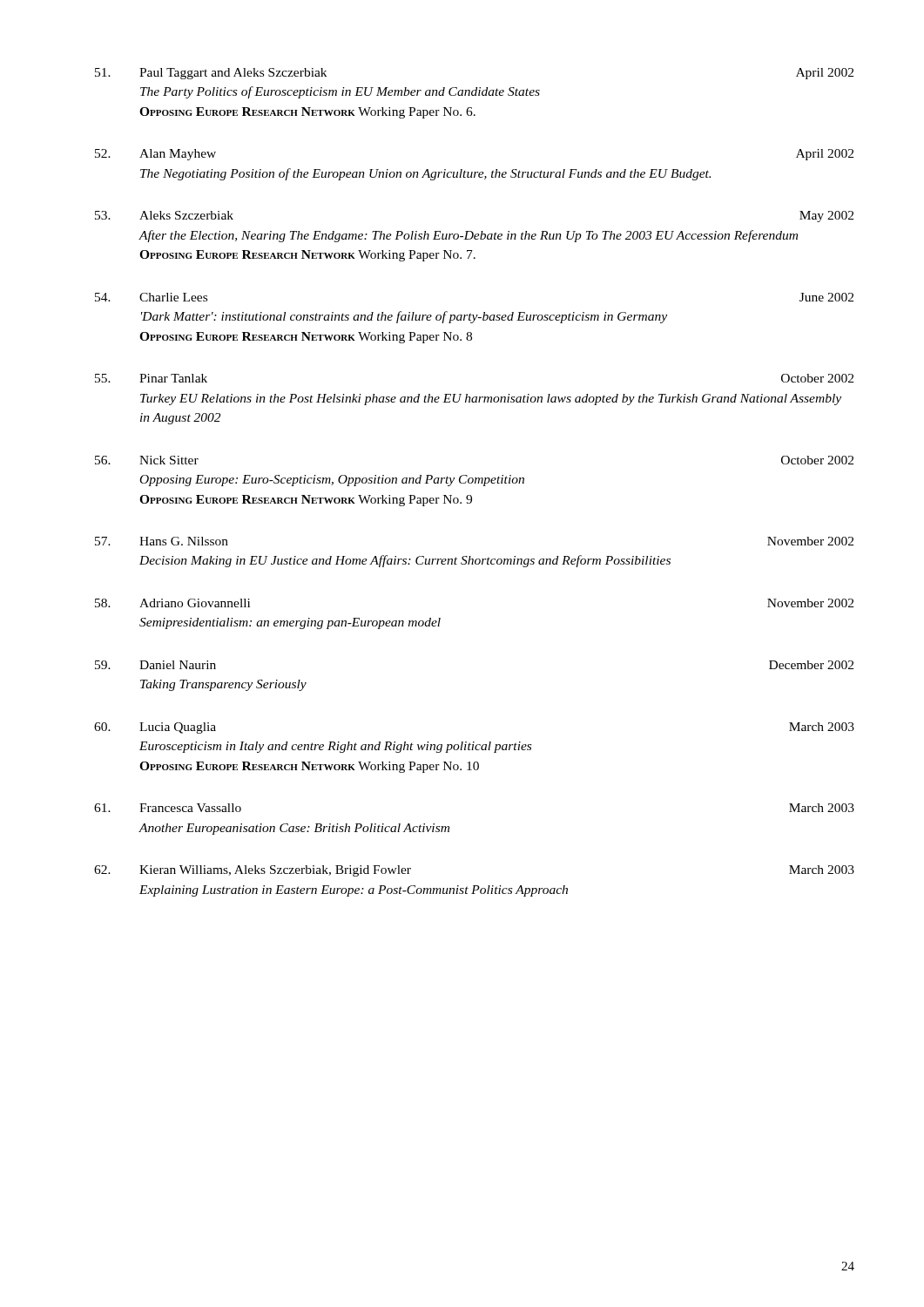
Task: Click on the list item that reads "54. Charlie Lees"
Action: (474, 317)
